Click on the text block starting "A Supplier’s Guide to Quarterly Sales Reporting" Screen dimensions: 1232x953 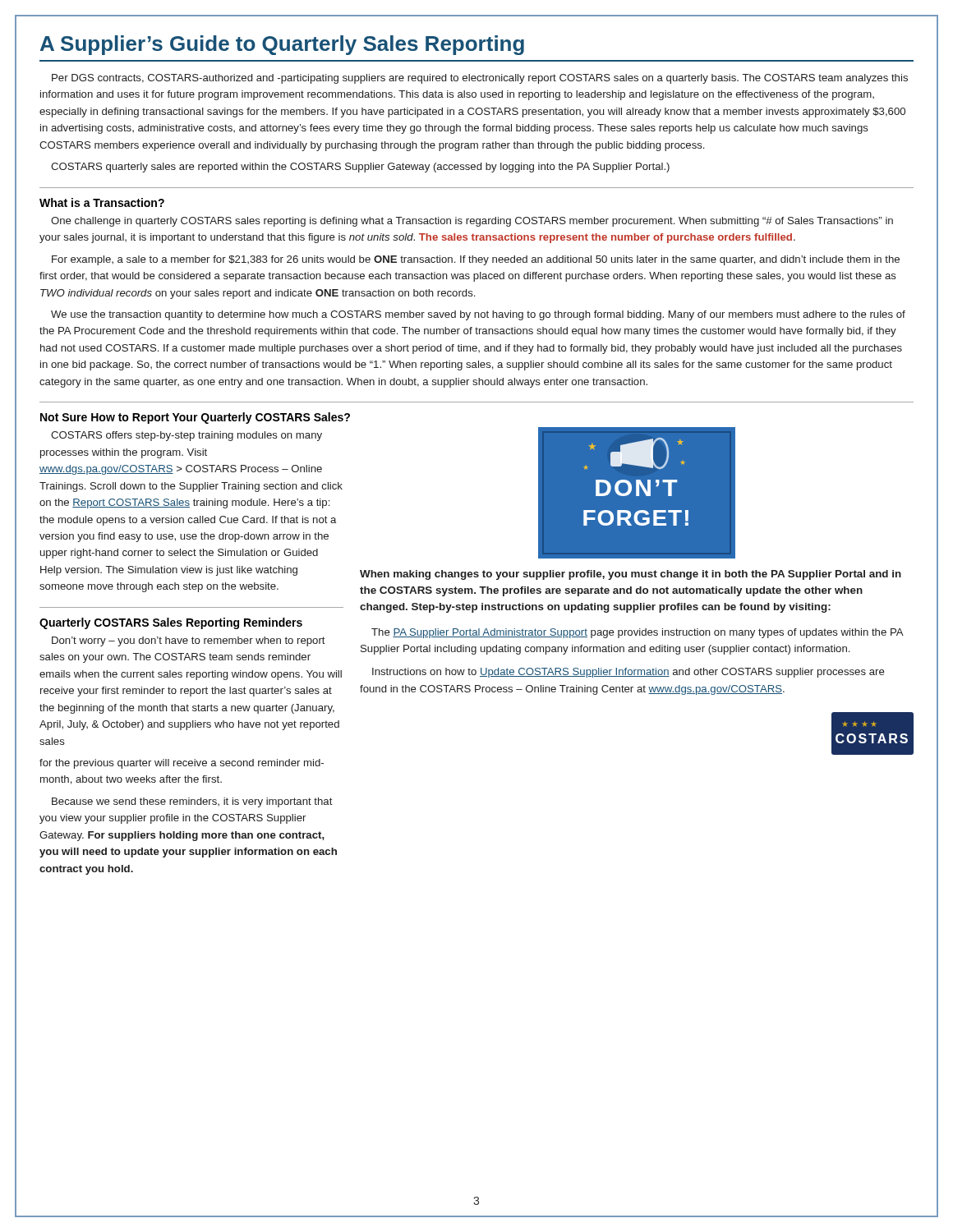point(476,46)
